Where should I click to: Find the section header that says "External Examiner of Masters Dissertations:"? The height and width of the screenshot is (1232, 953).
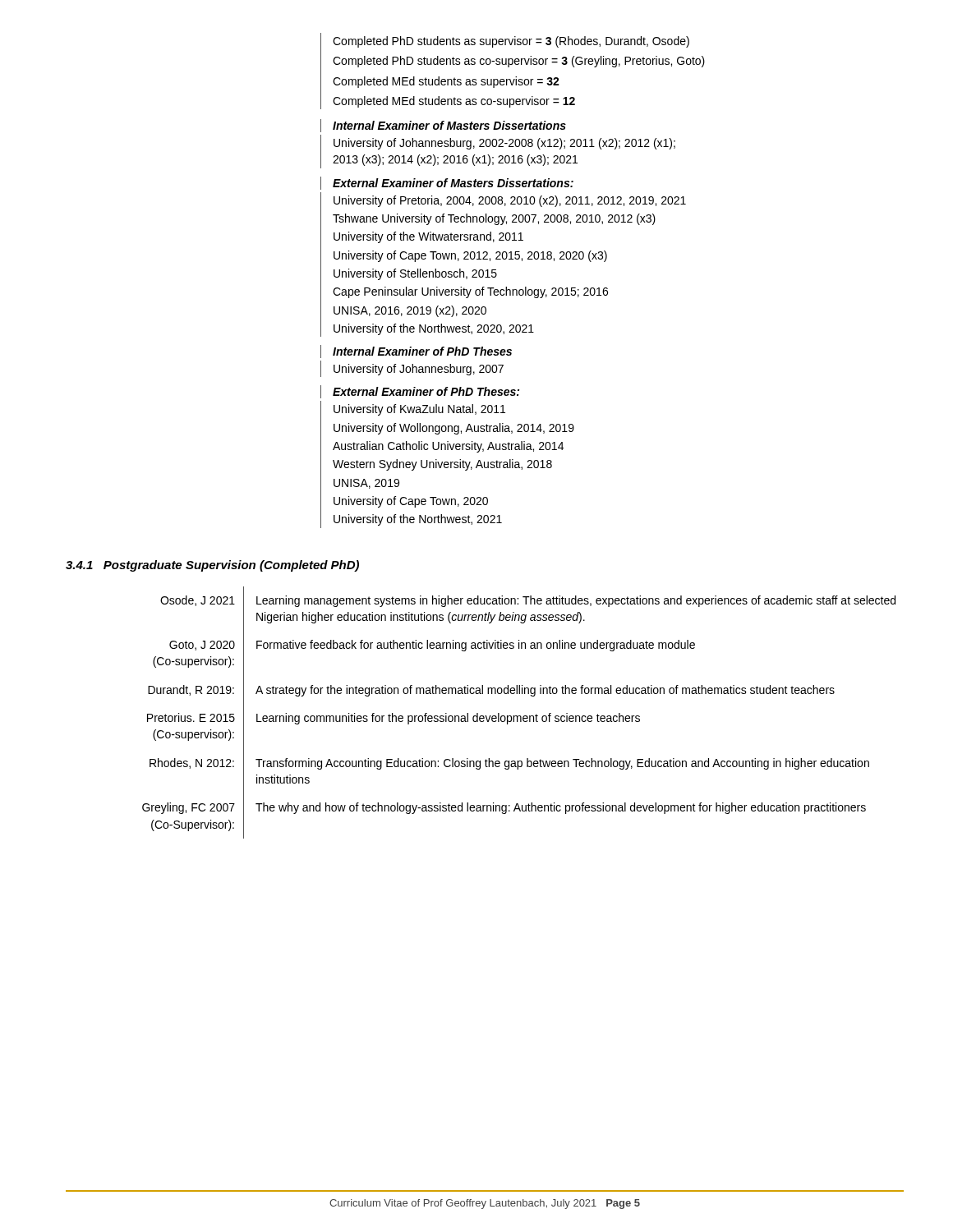(453, 183)
